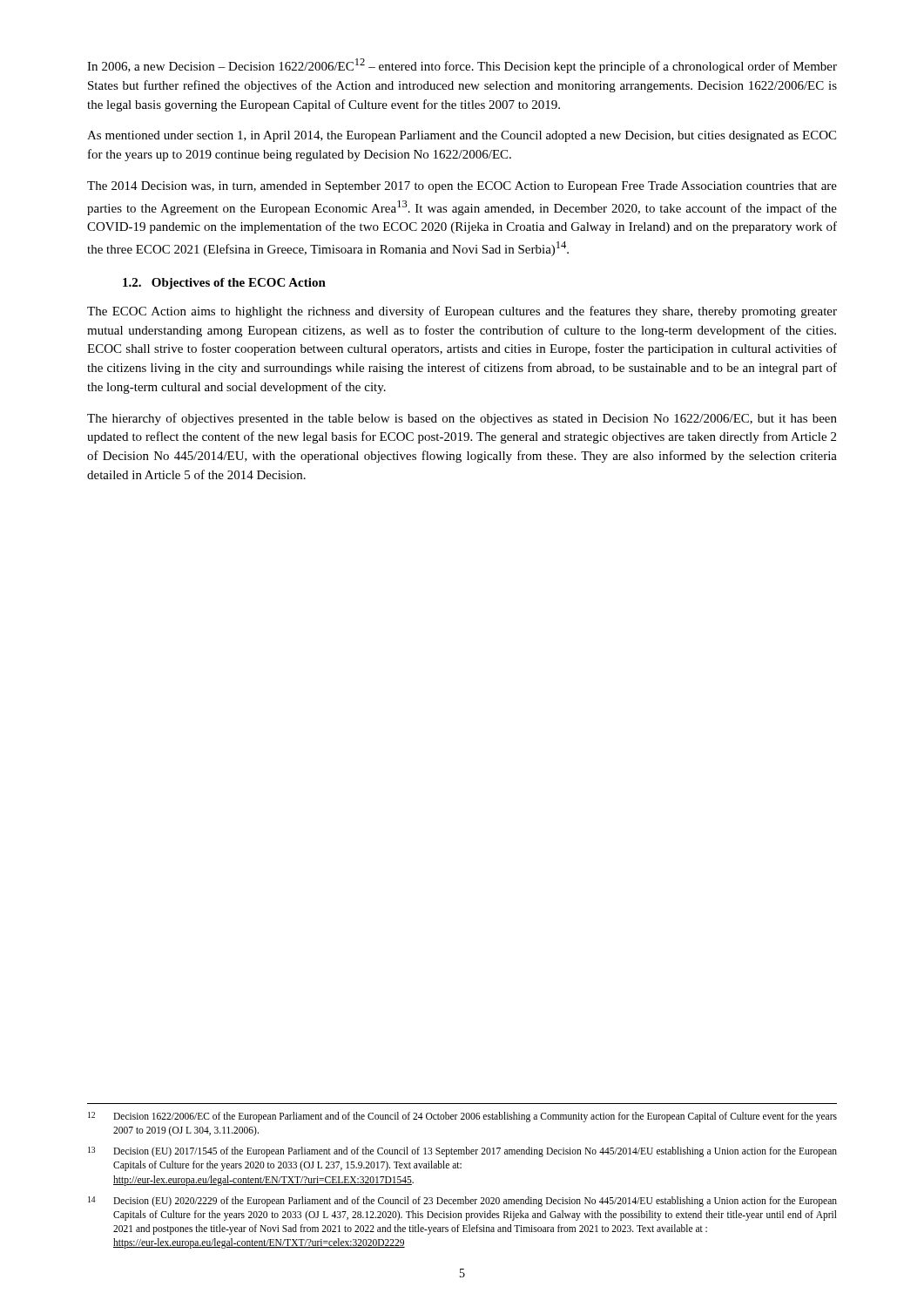Click on the text block starting "14 Decision (EU)"
Image resolution: width=924 pixels, height=1307 pixels.
coord(462,1221)
